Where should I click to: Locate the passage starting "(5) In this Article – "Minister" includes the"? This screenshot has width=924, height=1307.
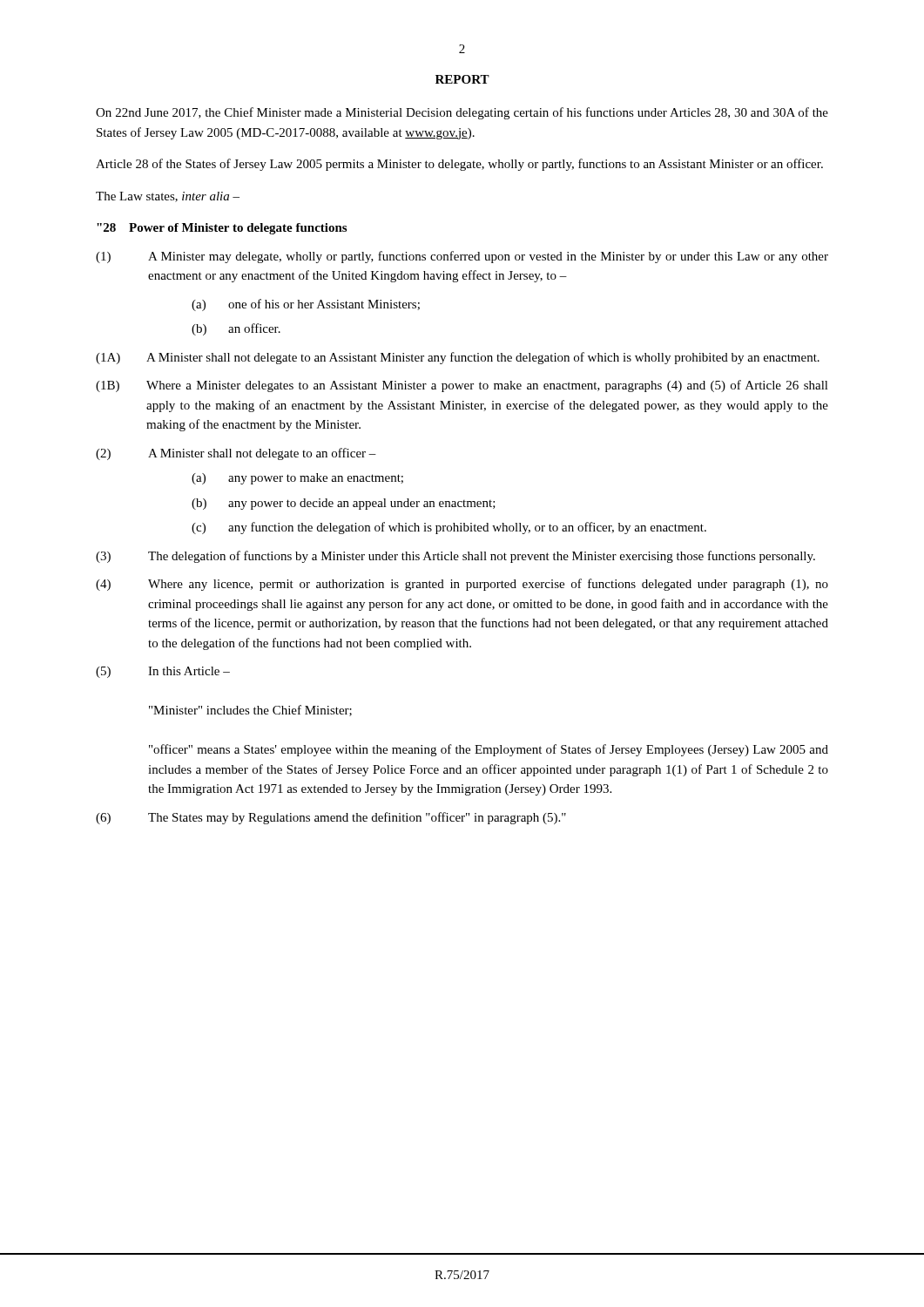[163, 672]
